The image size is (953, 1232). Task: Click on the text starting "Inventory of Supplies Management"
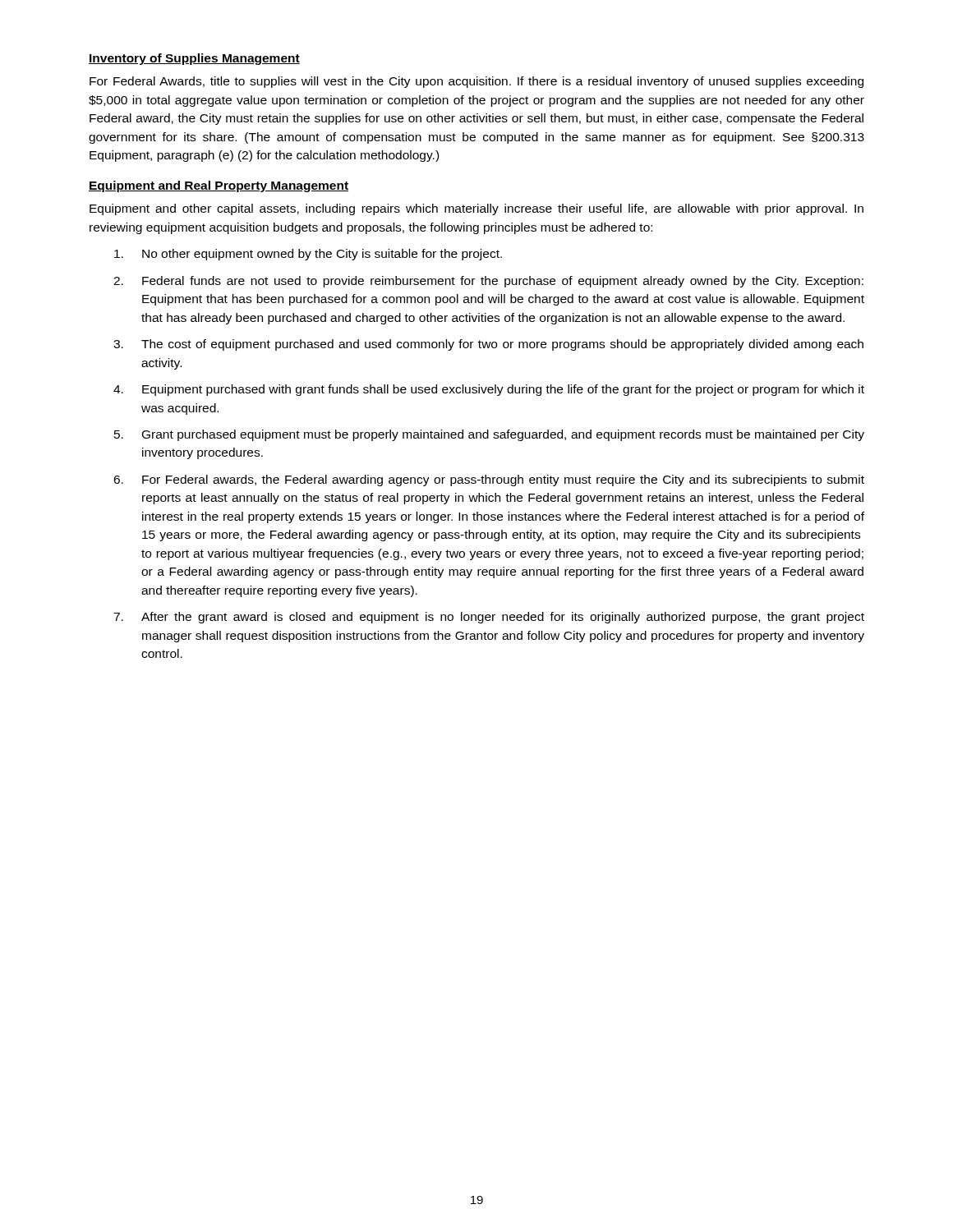194,58
